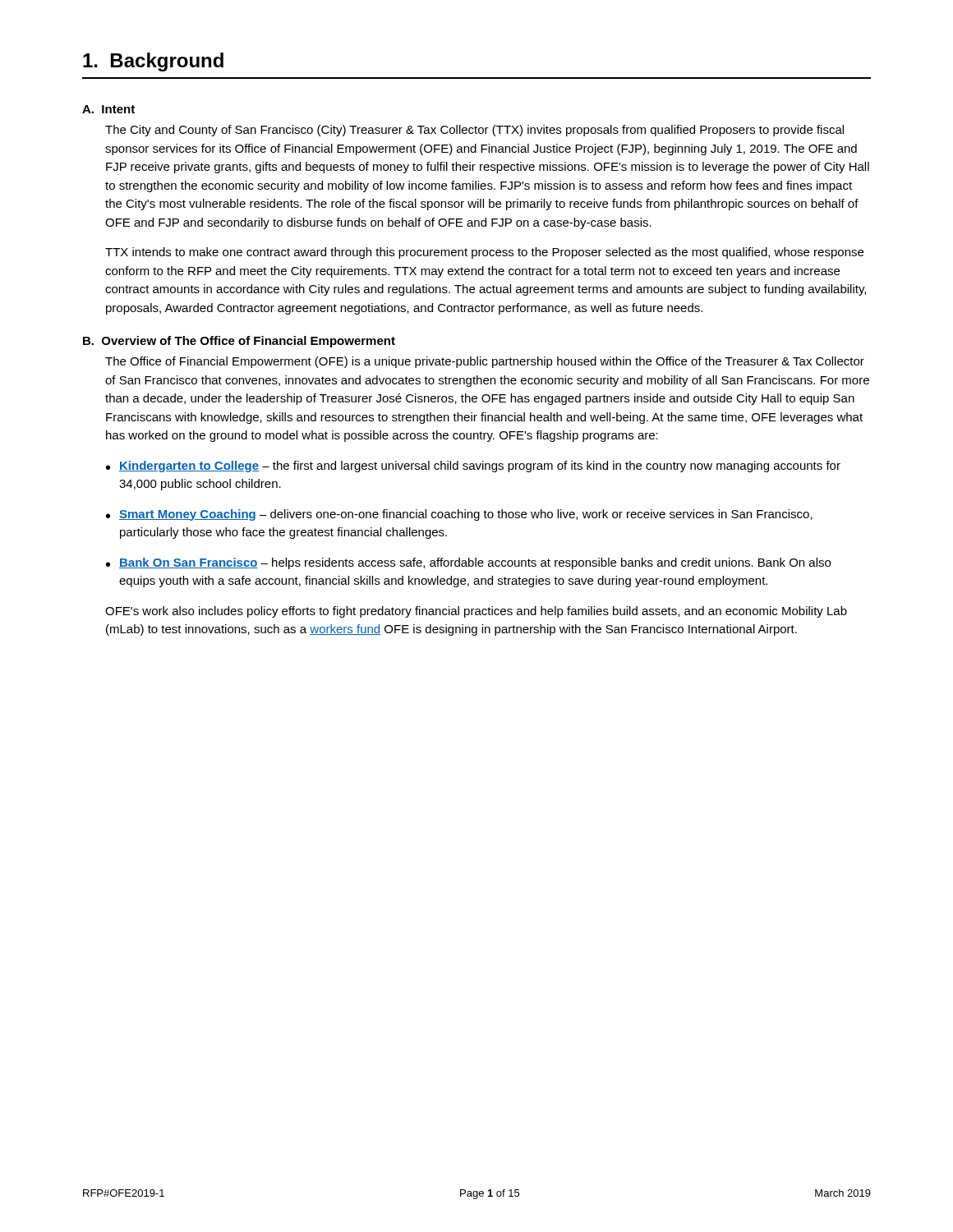Navigate to the block starting "The Office of Financial Empowerment (OFE) is a"
This screenshot has height=1232, width=953.
(x=487, y=398)
